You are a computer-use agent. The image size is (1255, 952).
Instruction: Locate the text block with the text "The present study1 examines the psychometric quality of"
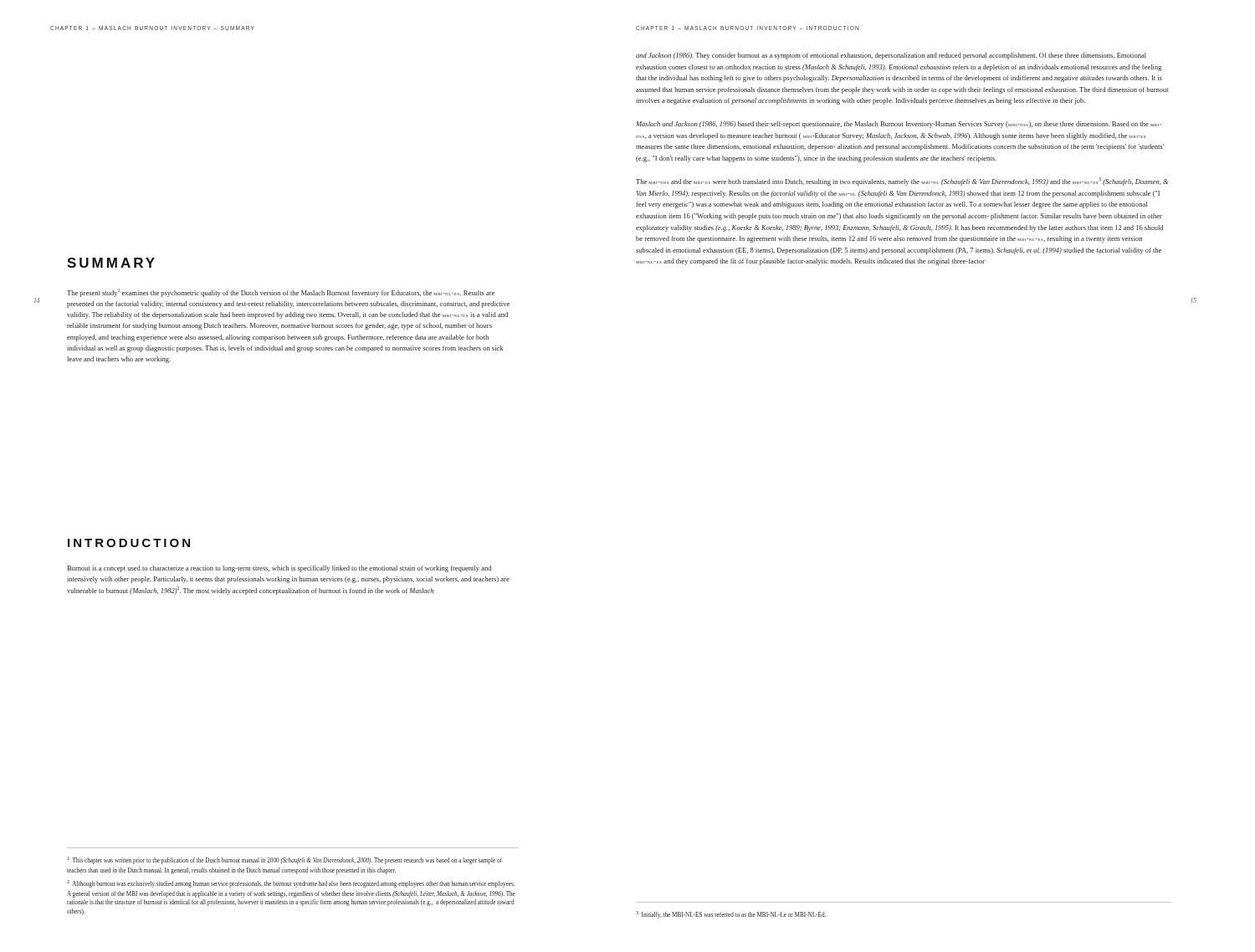coord(288,325)
